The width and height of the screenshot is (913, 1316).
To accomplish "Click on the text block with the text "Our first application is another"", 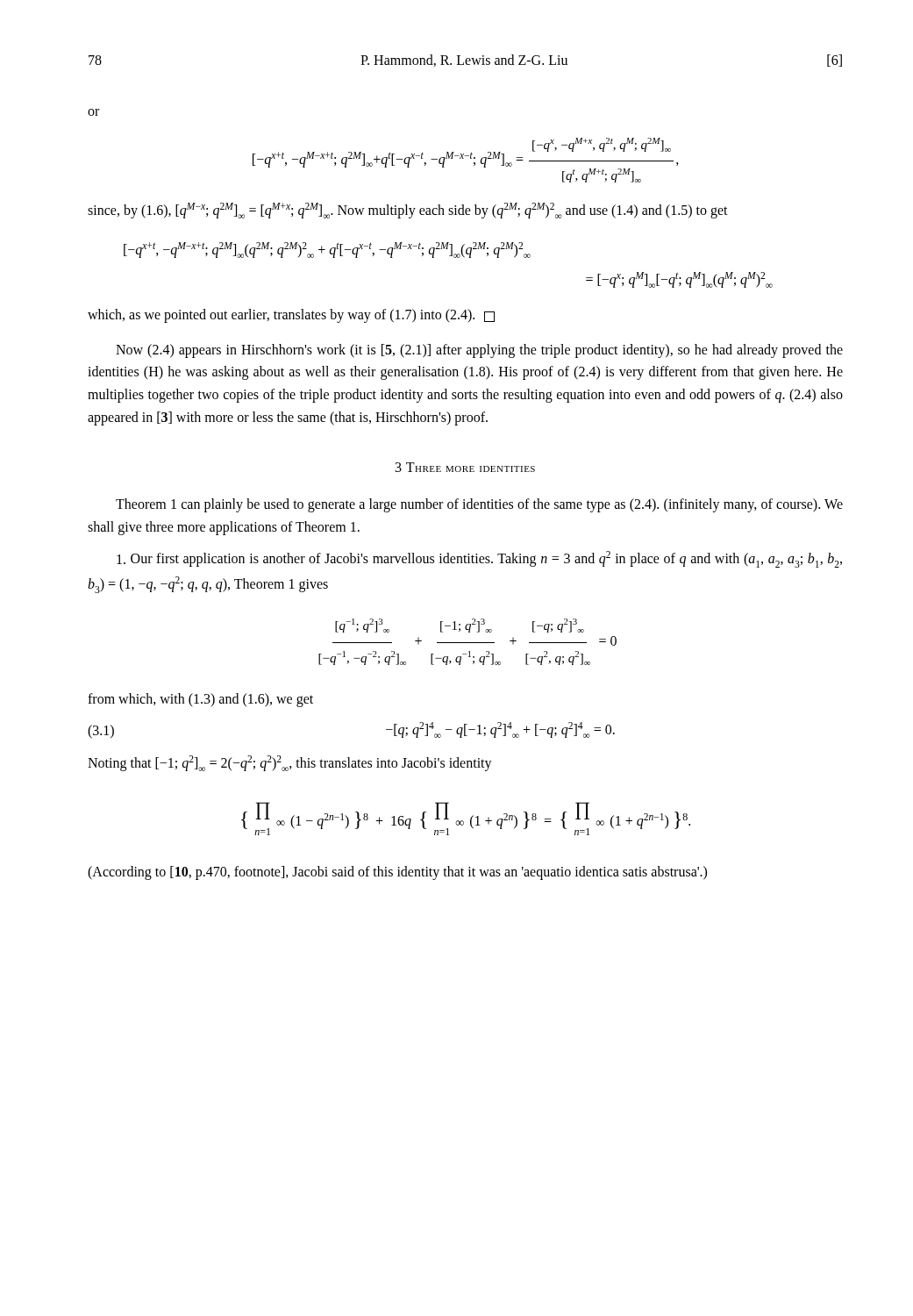I will click(465, 572).
